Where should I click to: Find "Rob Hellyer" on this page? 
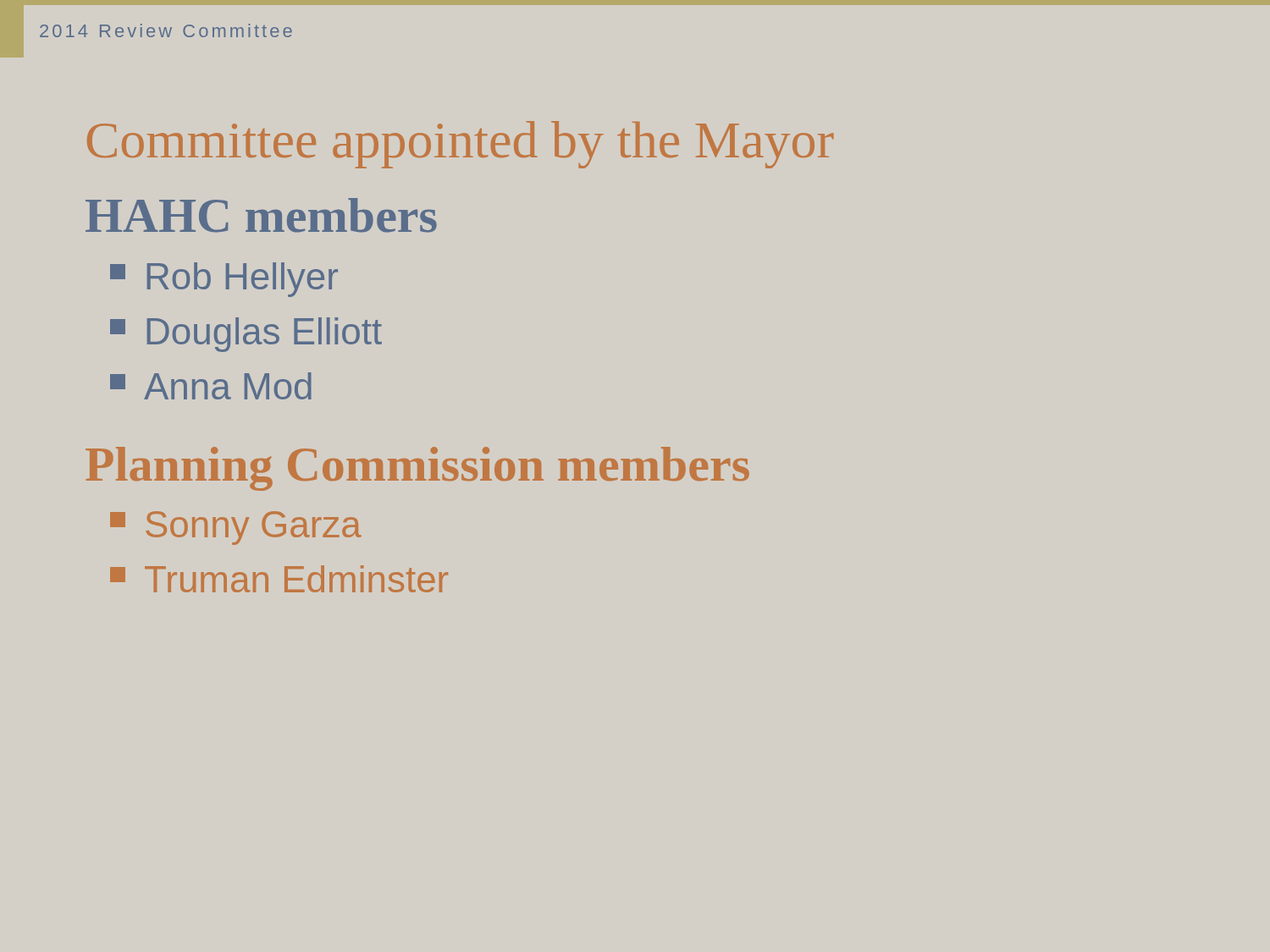tap(224, 276)
